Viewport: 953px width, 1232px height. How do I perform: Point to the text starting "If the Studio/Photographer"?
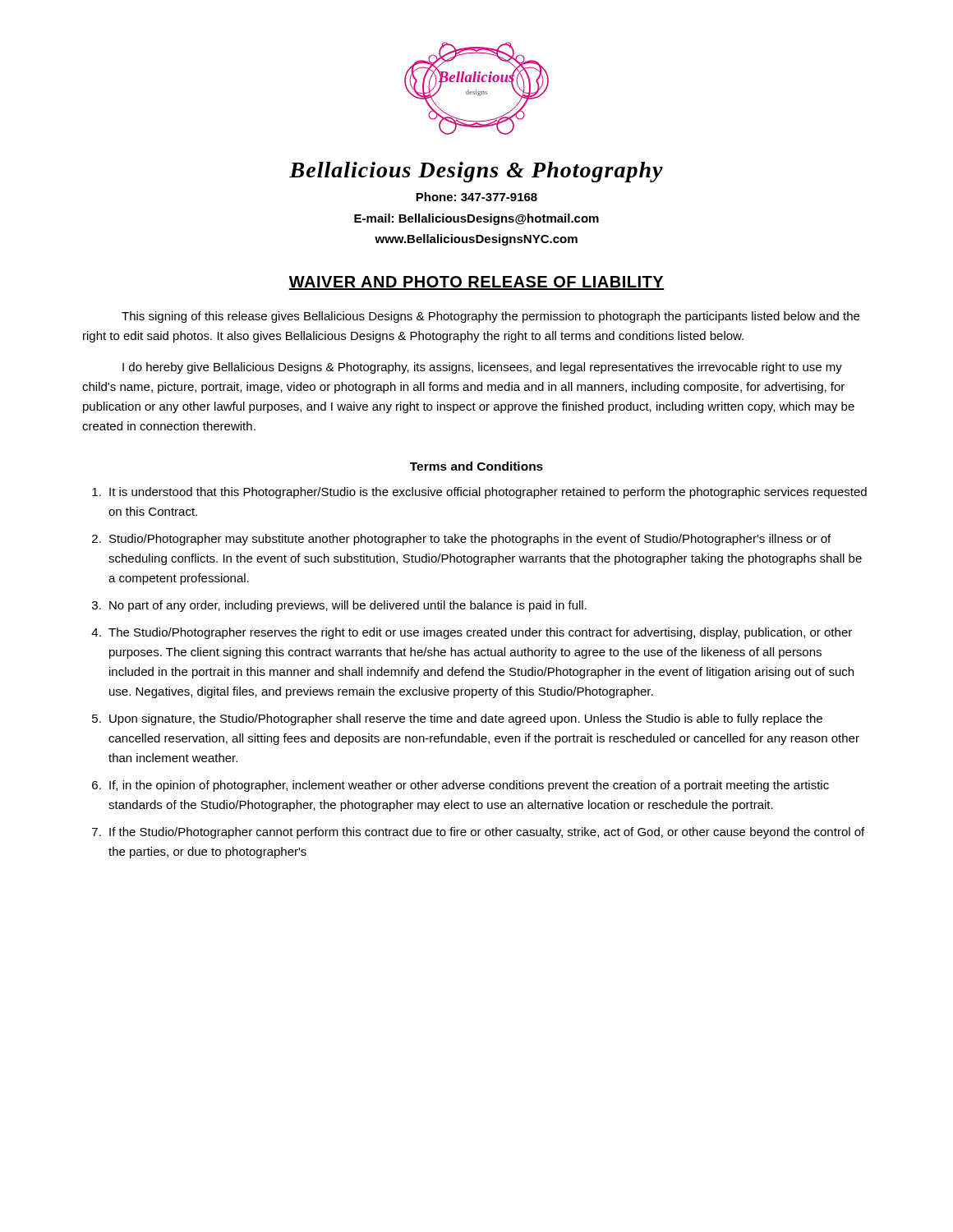click(486, 841)
